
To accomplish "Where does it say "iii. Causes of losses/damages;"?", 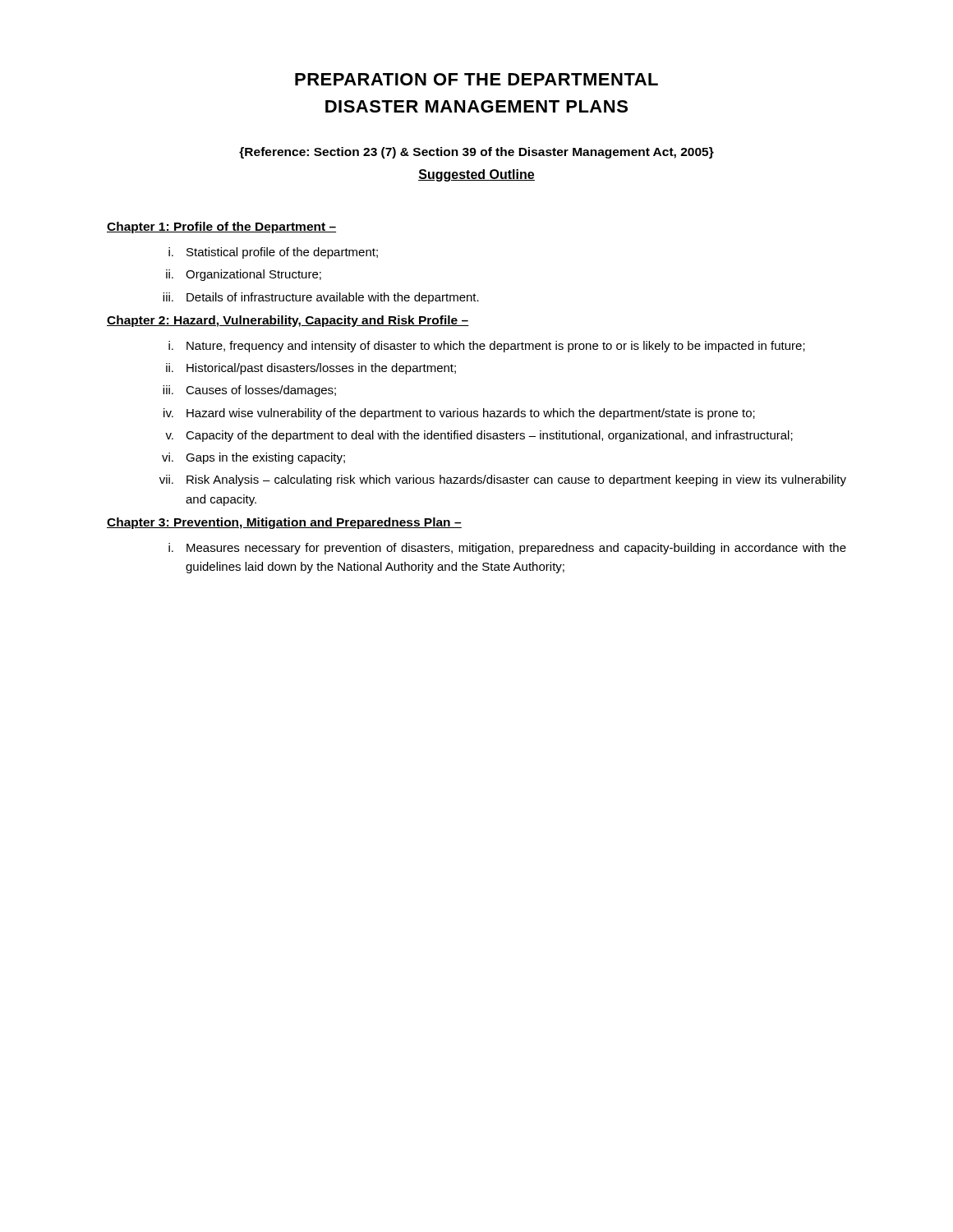I will coord(249,391).
